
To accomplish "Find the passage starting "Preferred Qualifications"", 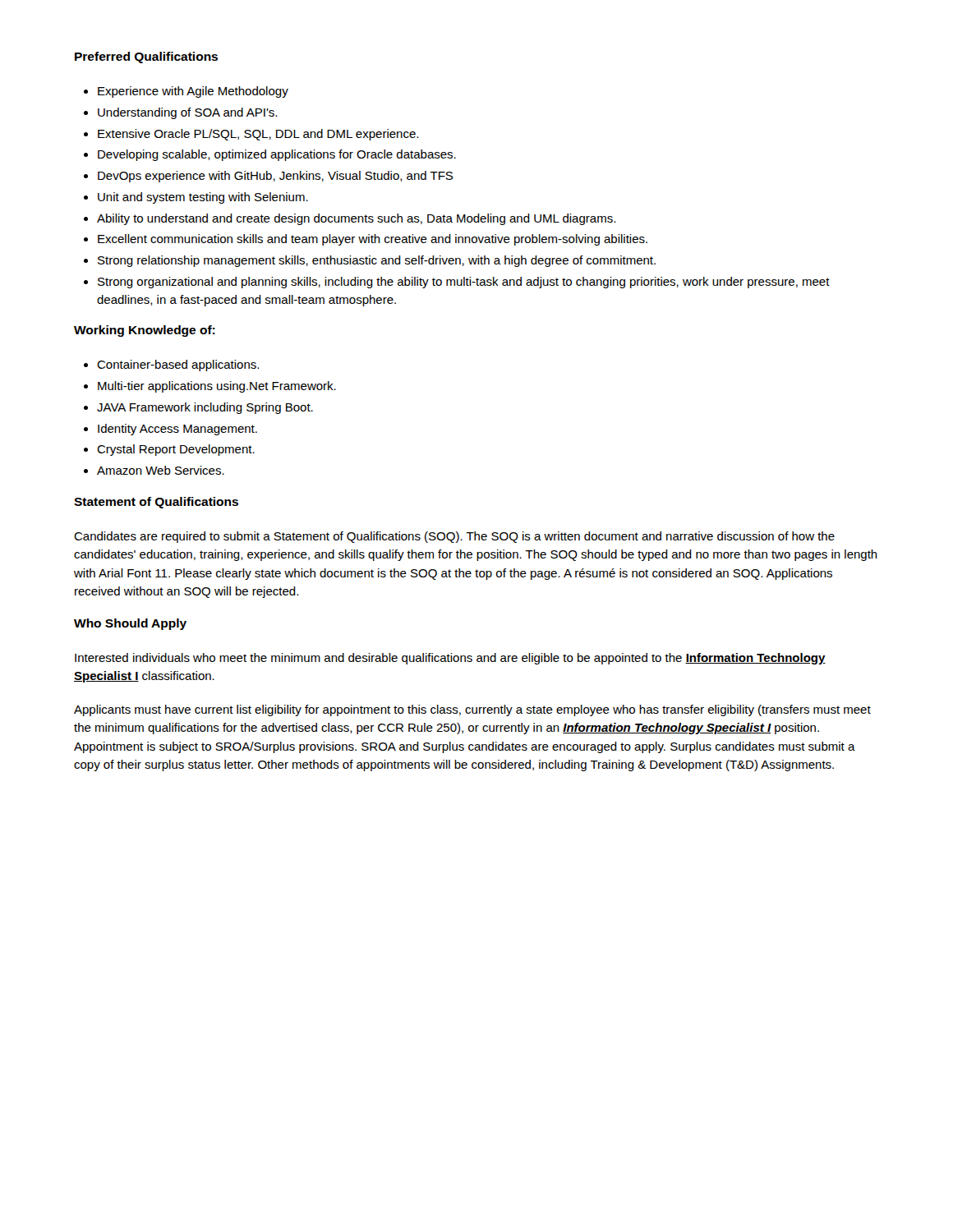I will coord(146,56).
